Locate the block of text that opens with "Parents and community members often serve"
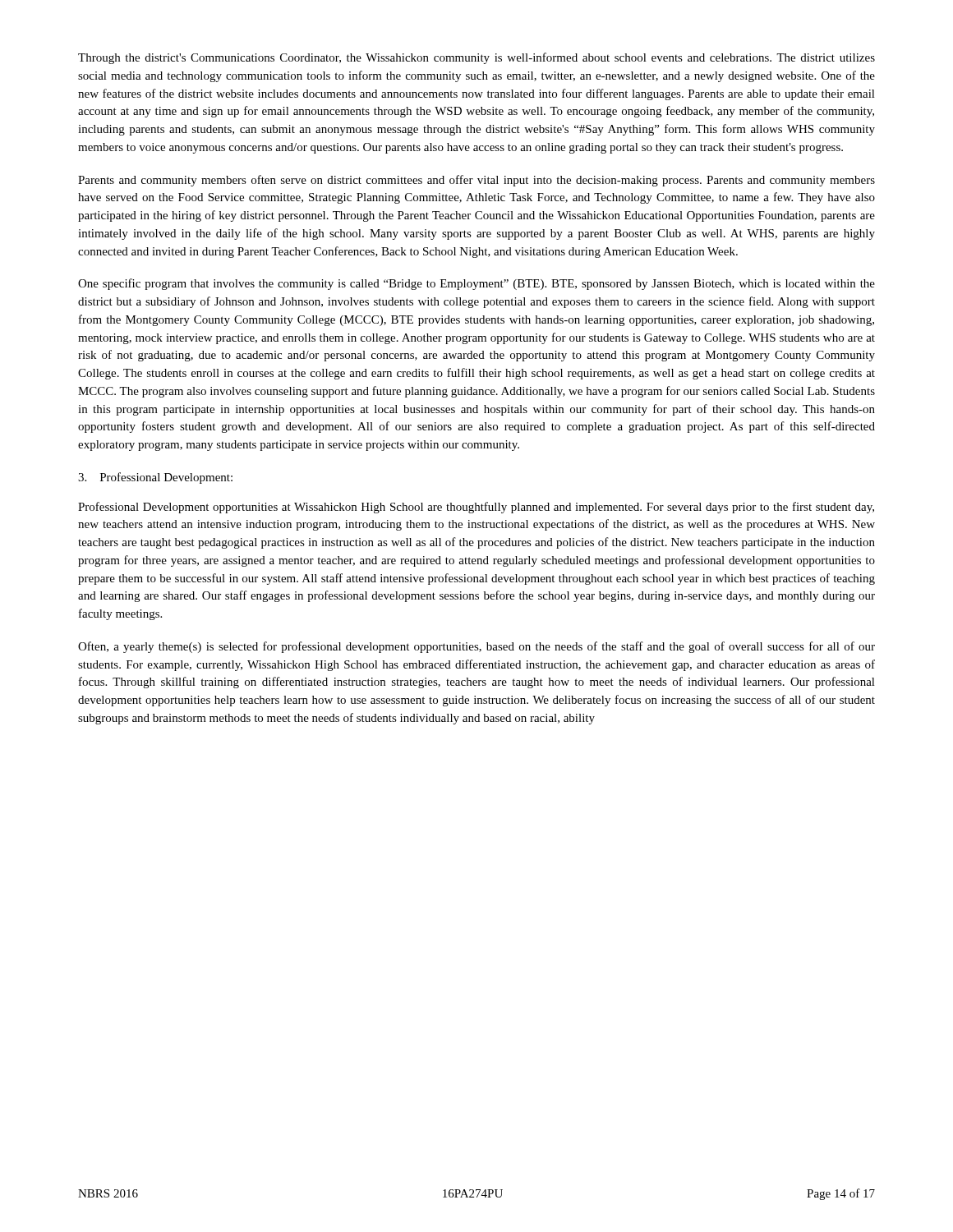953x1232 pixels. [x=476, y=215]
